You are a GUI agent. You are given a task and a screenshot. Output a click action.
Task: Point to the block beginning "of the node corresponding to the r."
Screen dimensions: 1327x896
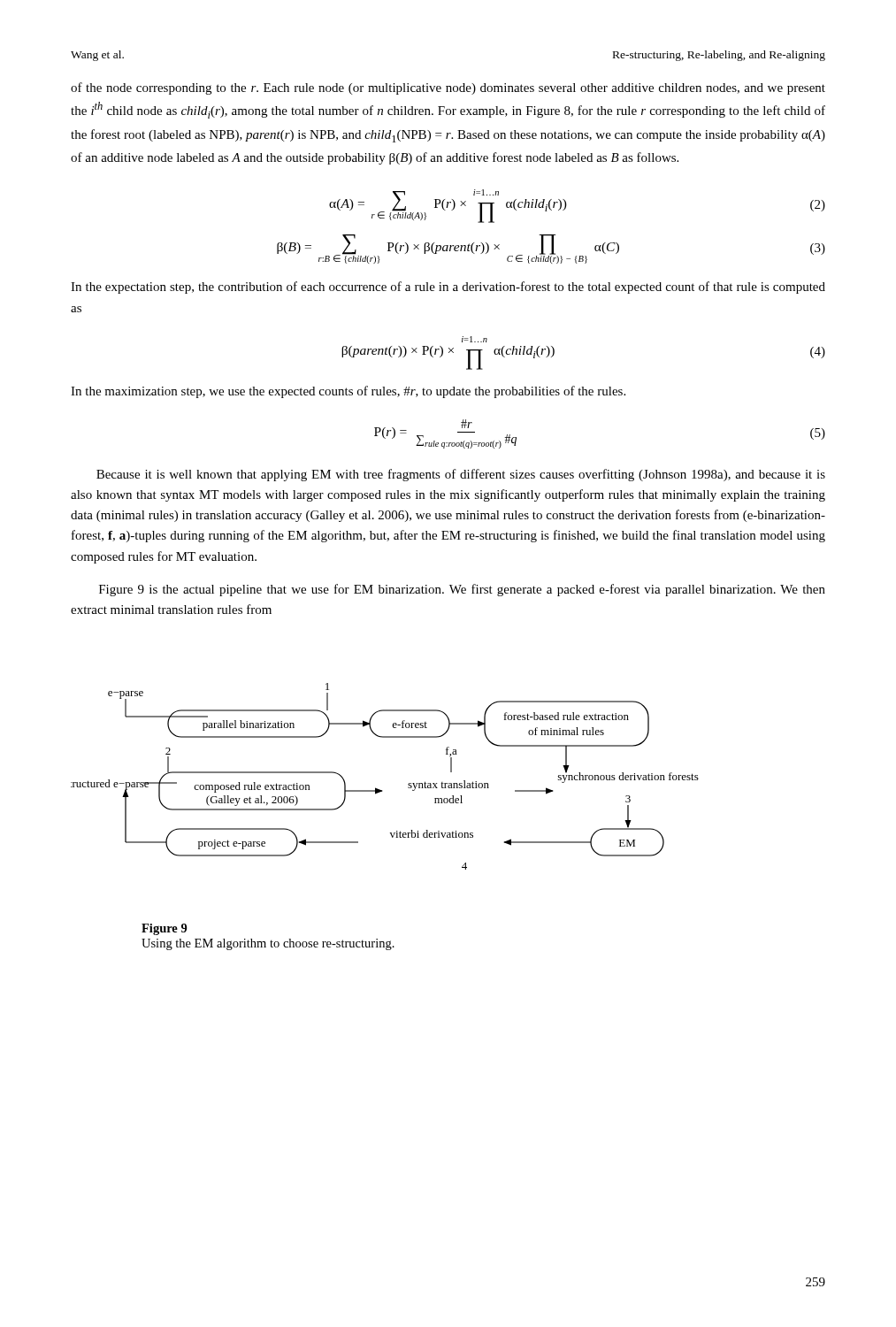tap(448, 123)
